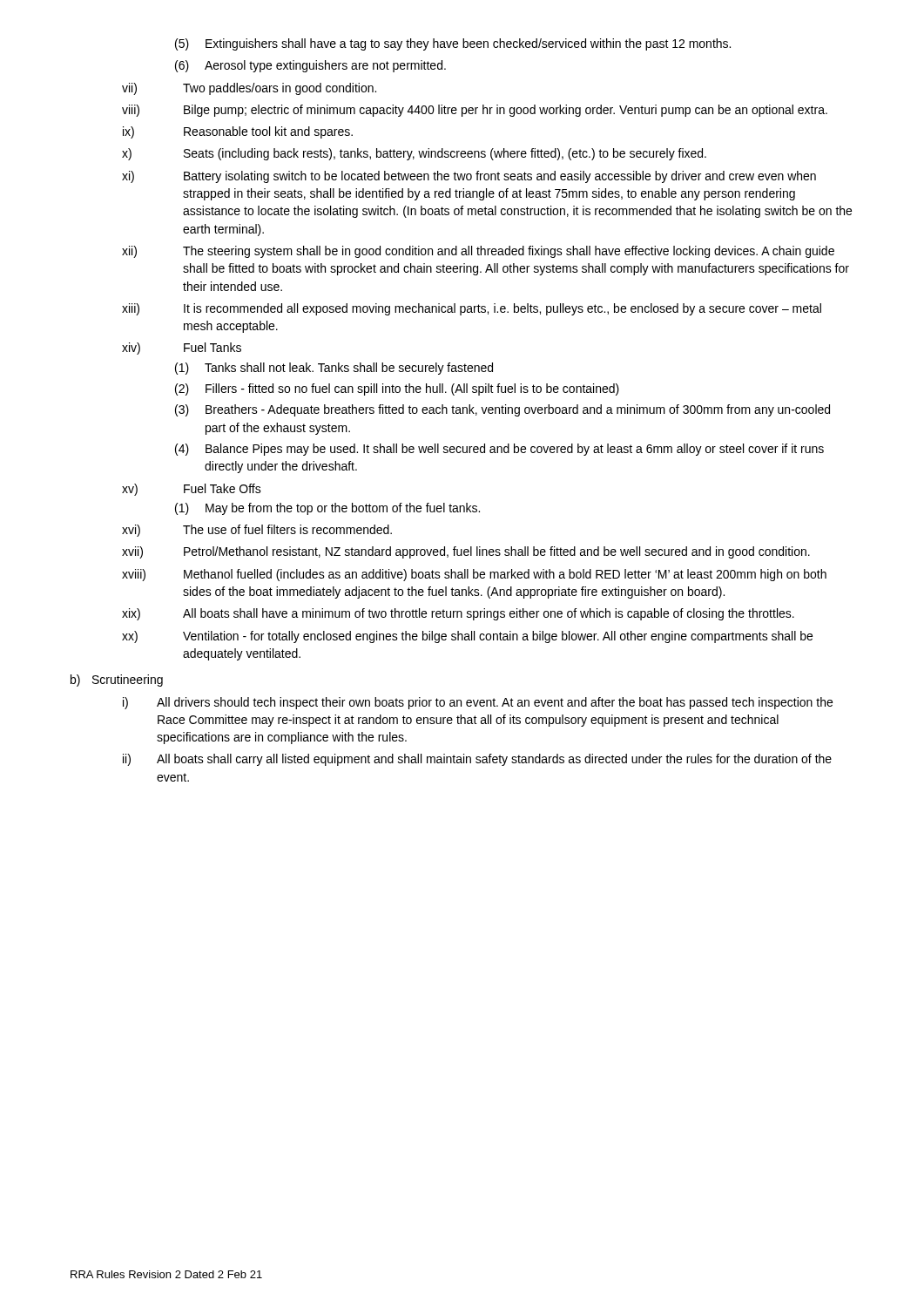Navigate to the region starting "xii) The steering system shall"
This screenshot has width=924, height=1307.
(x=488, y=269)
